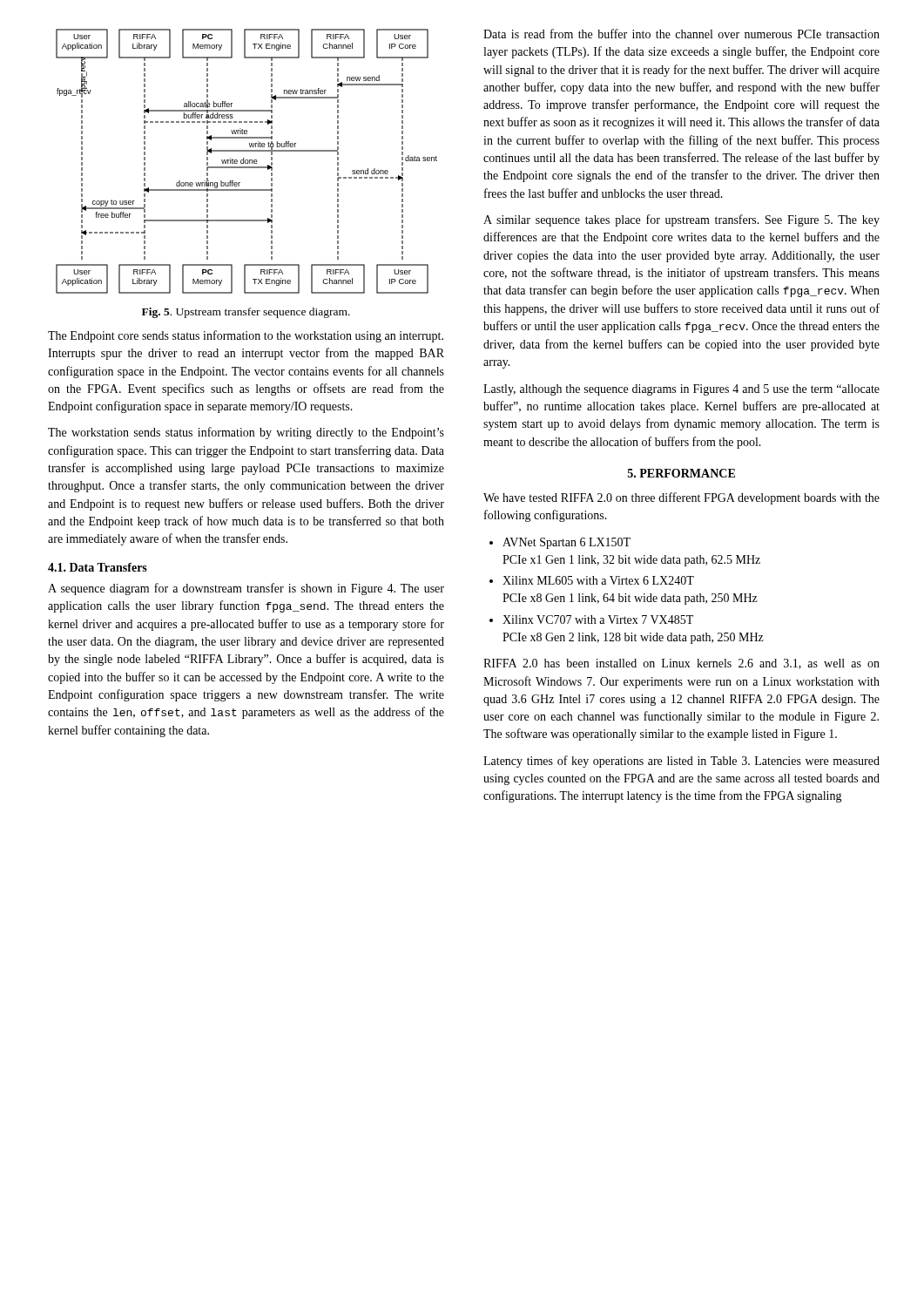Where is the passage that starts "Xilinx ML605 with a"?
Image resolution: width=924 pixels, height=1307 pixels.
[x=630, y=590]
